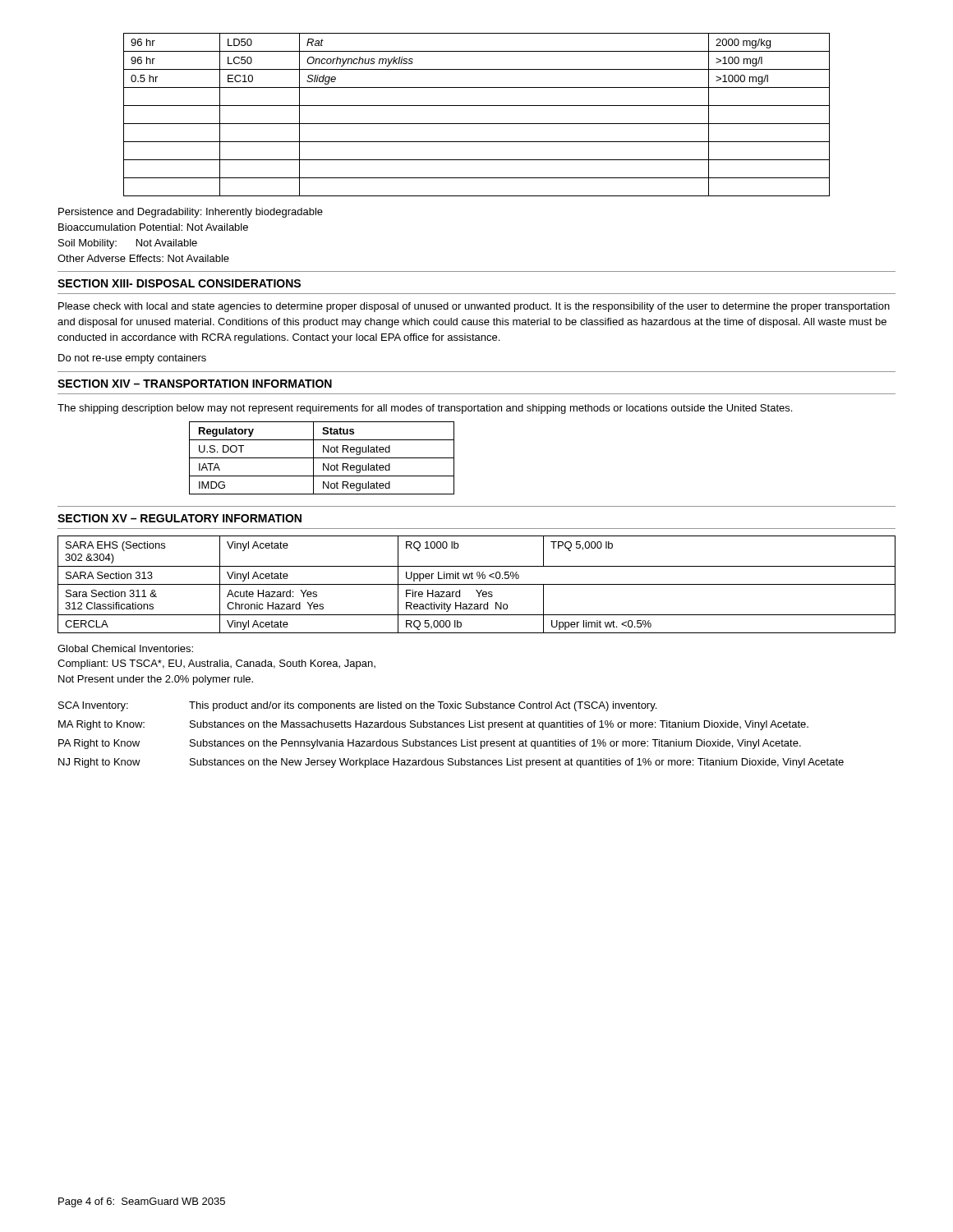Viewport: 953px width, 1232px height.
Task: Point to the block beginning "Global Chemical Inventories: Compliant: US TSCA*,"
Action: [217, 664]
